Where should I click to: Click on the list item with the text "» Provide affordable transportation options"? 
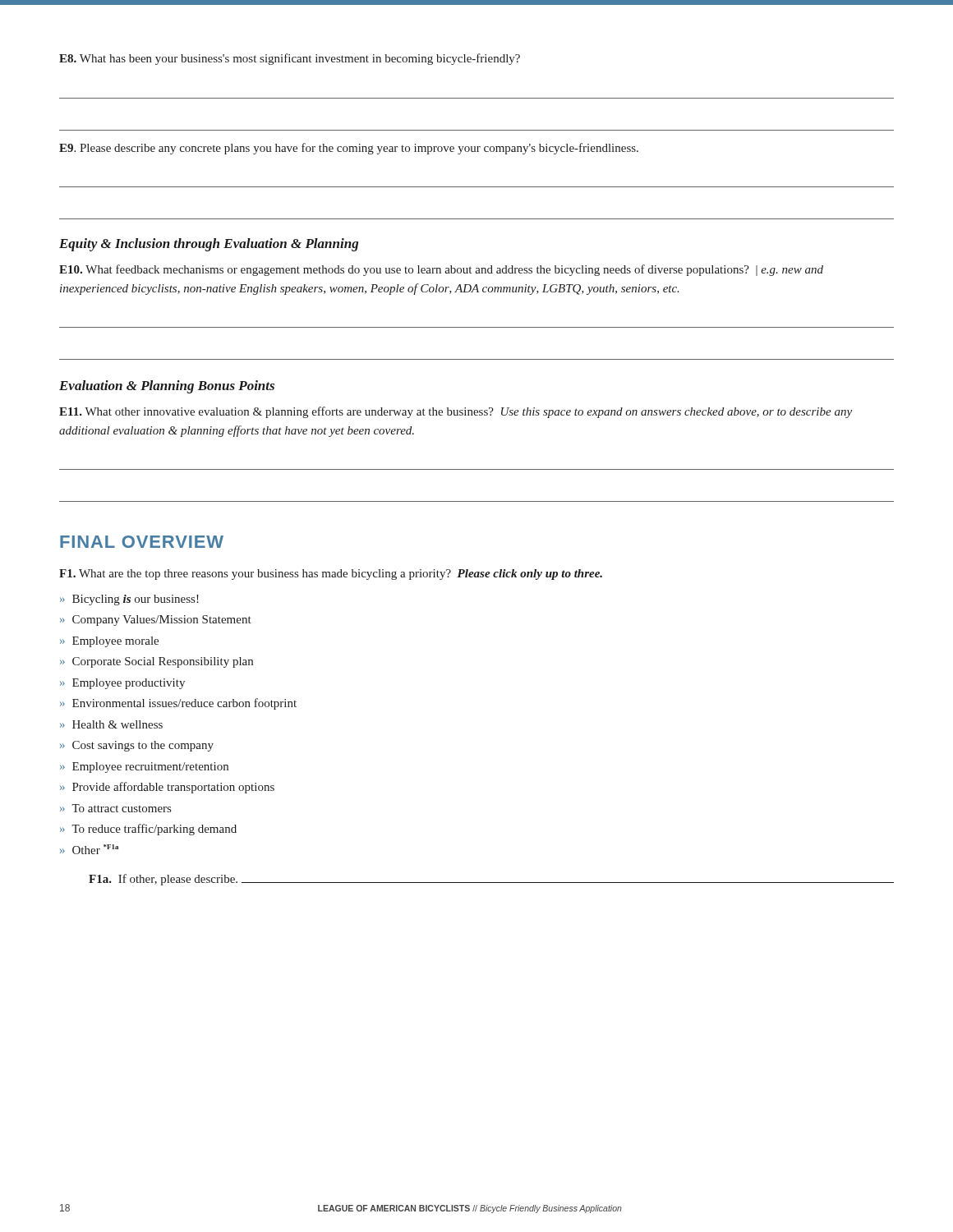tap(167, 787)
